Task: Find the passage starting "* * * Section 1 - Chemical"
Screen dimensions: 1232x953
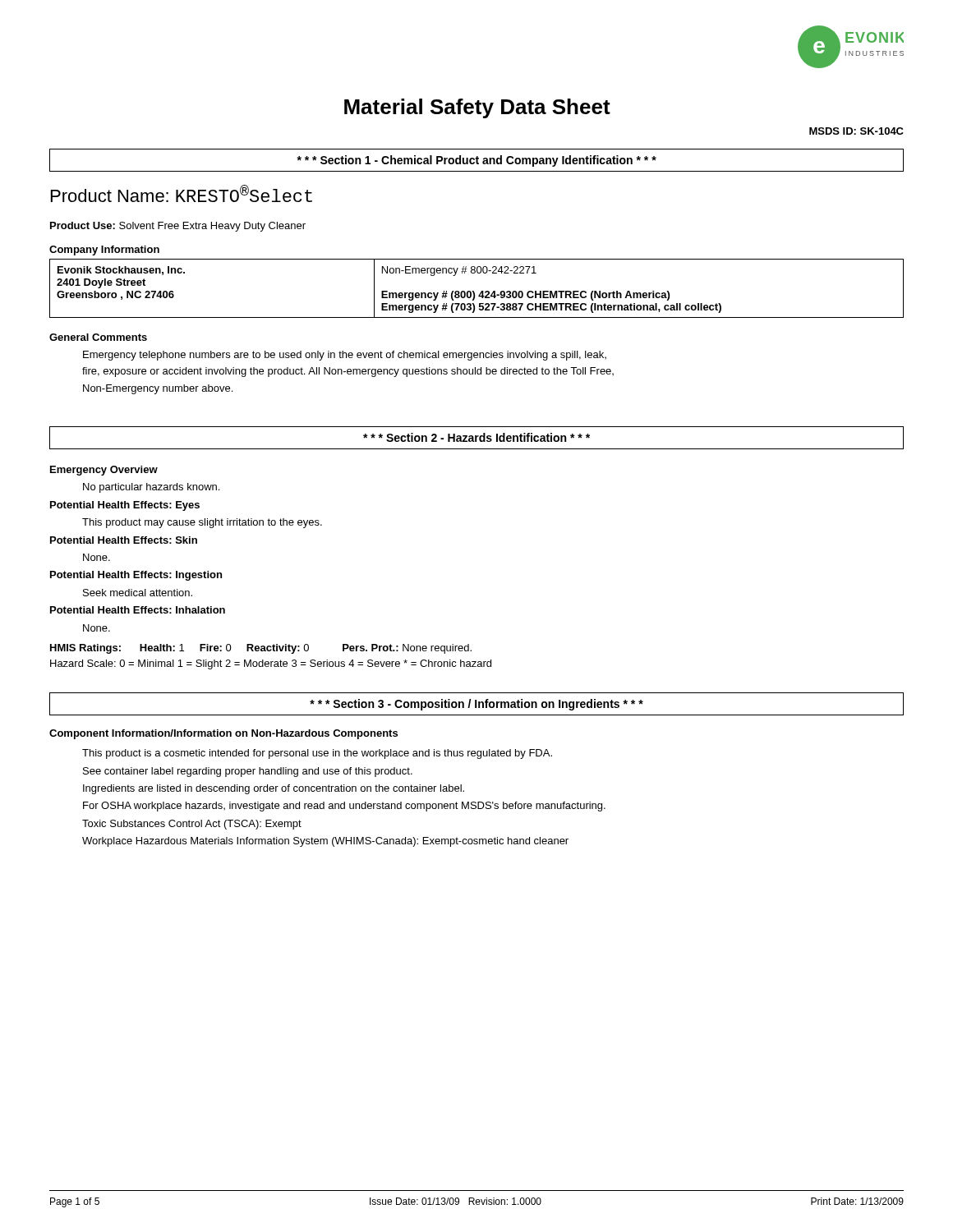Action: 476,160
